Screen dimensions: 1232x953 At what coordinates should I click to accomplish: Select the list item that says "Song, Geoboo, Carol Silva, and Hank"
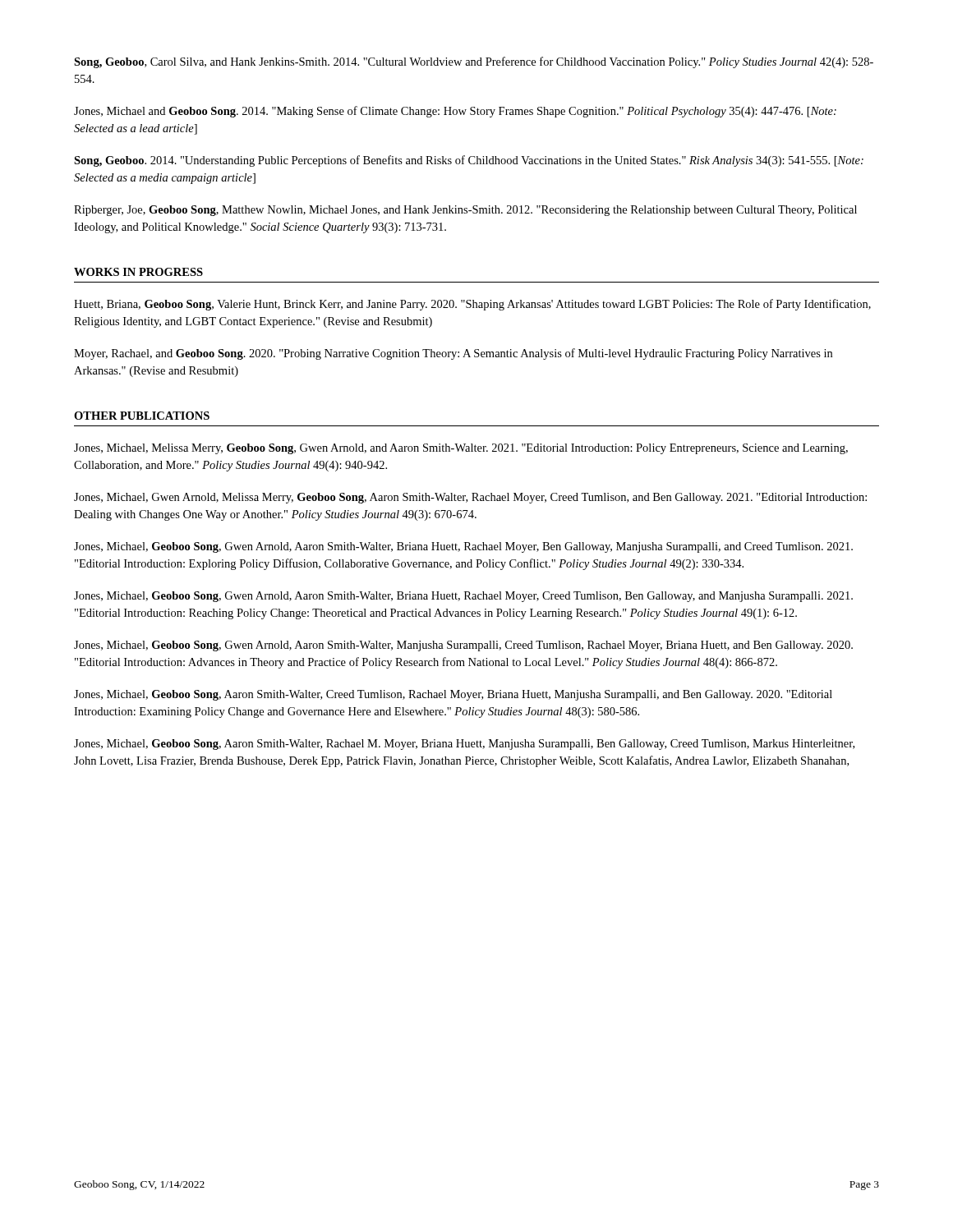pyautogui.click(x=474, y=70)
